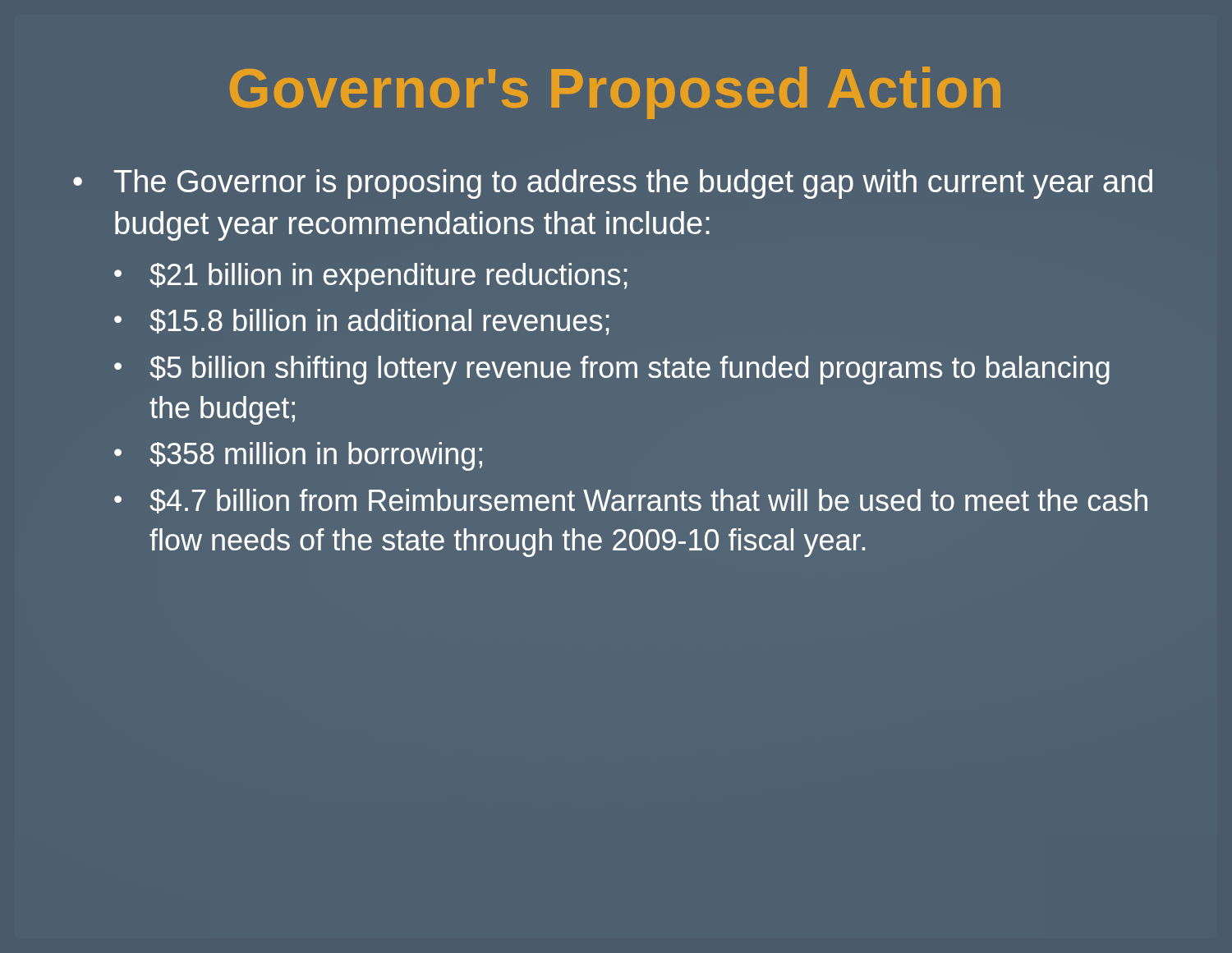Find "$358 million in borrowing;" on this page
Viewport: 1232px width, 953px height.
point(317,454)
